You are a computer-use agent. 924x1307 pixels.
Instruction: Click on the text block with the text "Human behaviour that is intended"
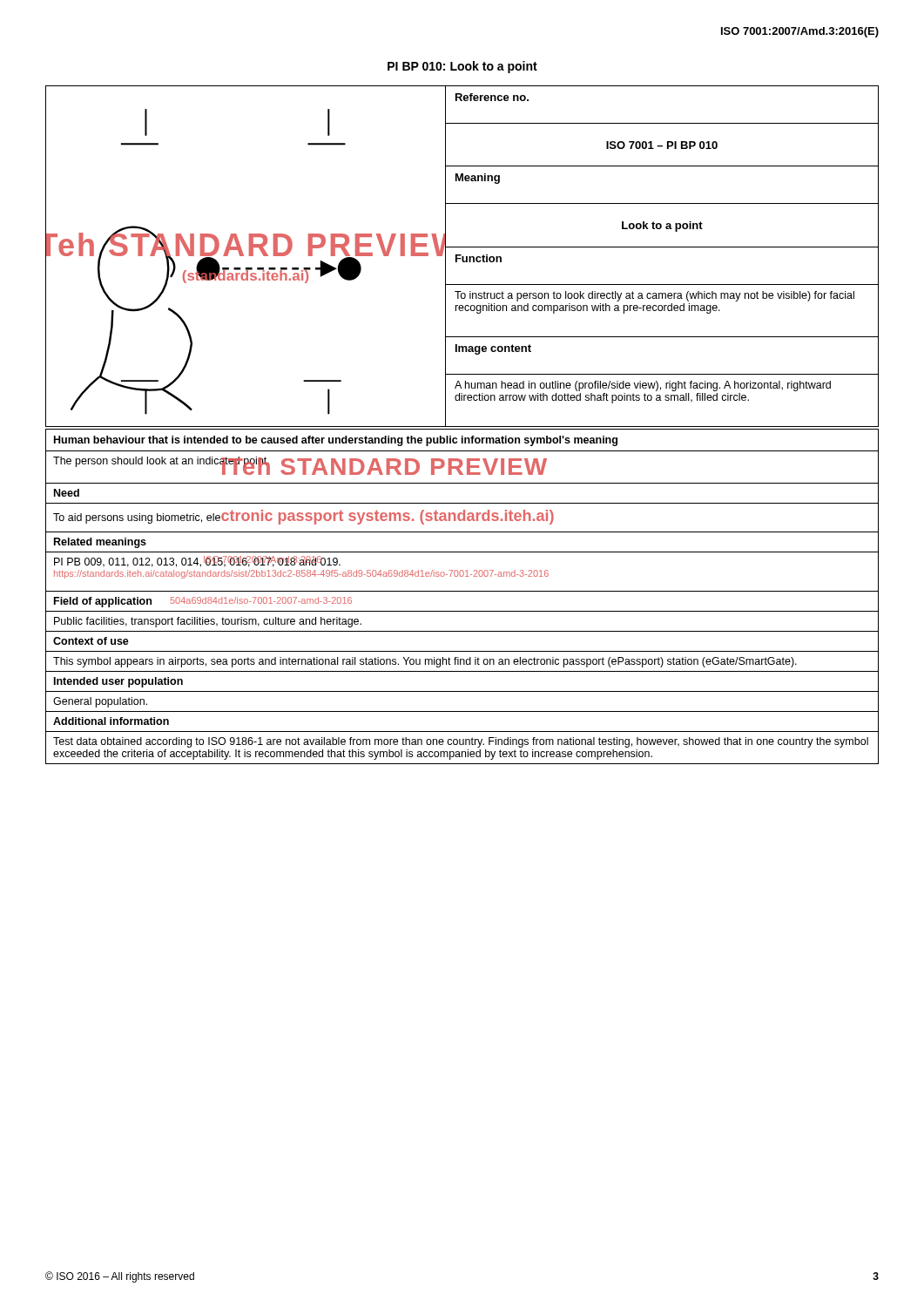pyautogui.click(x=336, y=440)
